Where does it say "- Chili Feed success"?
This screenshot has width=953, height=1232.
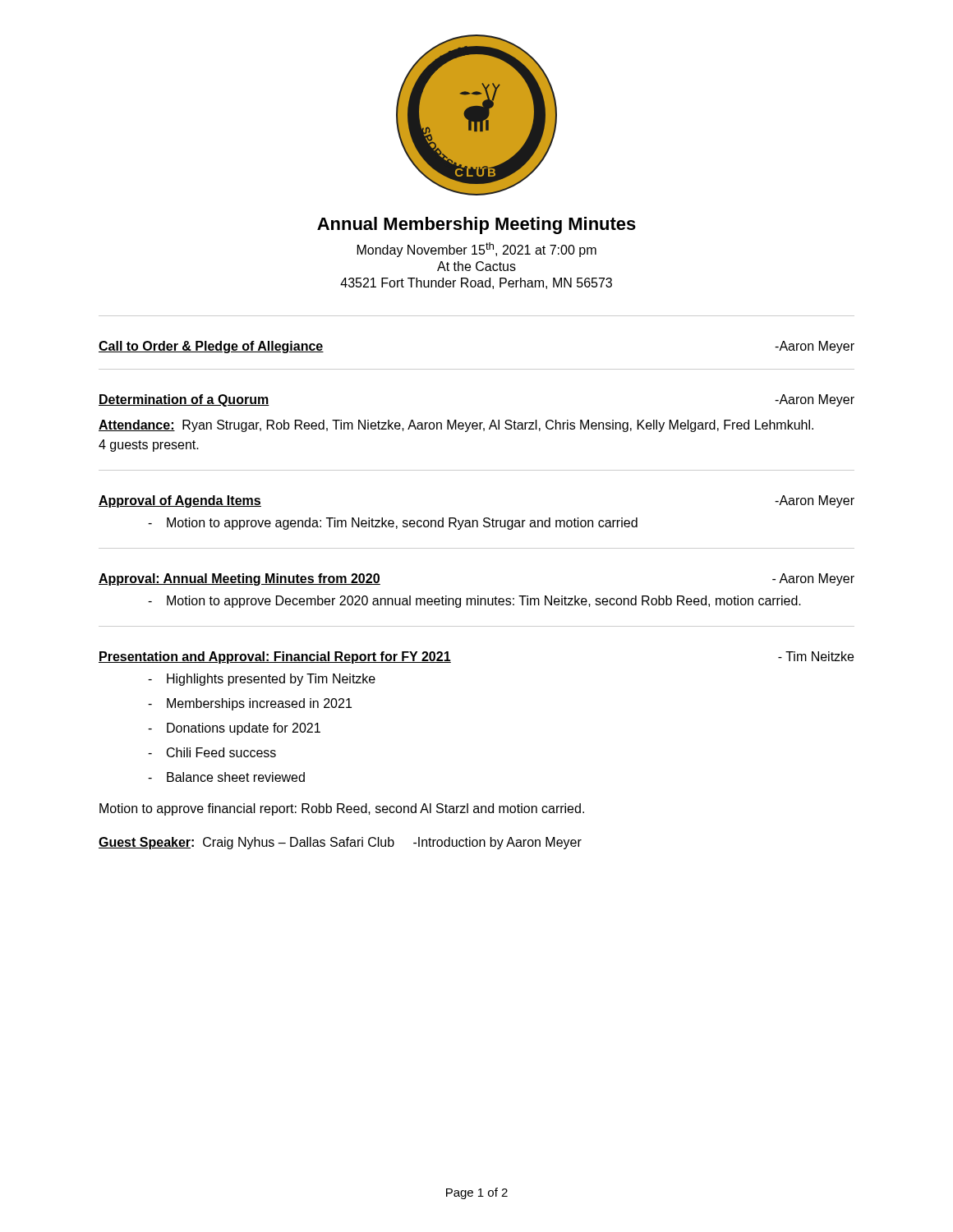pos(212,752)
